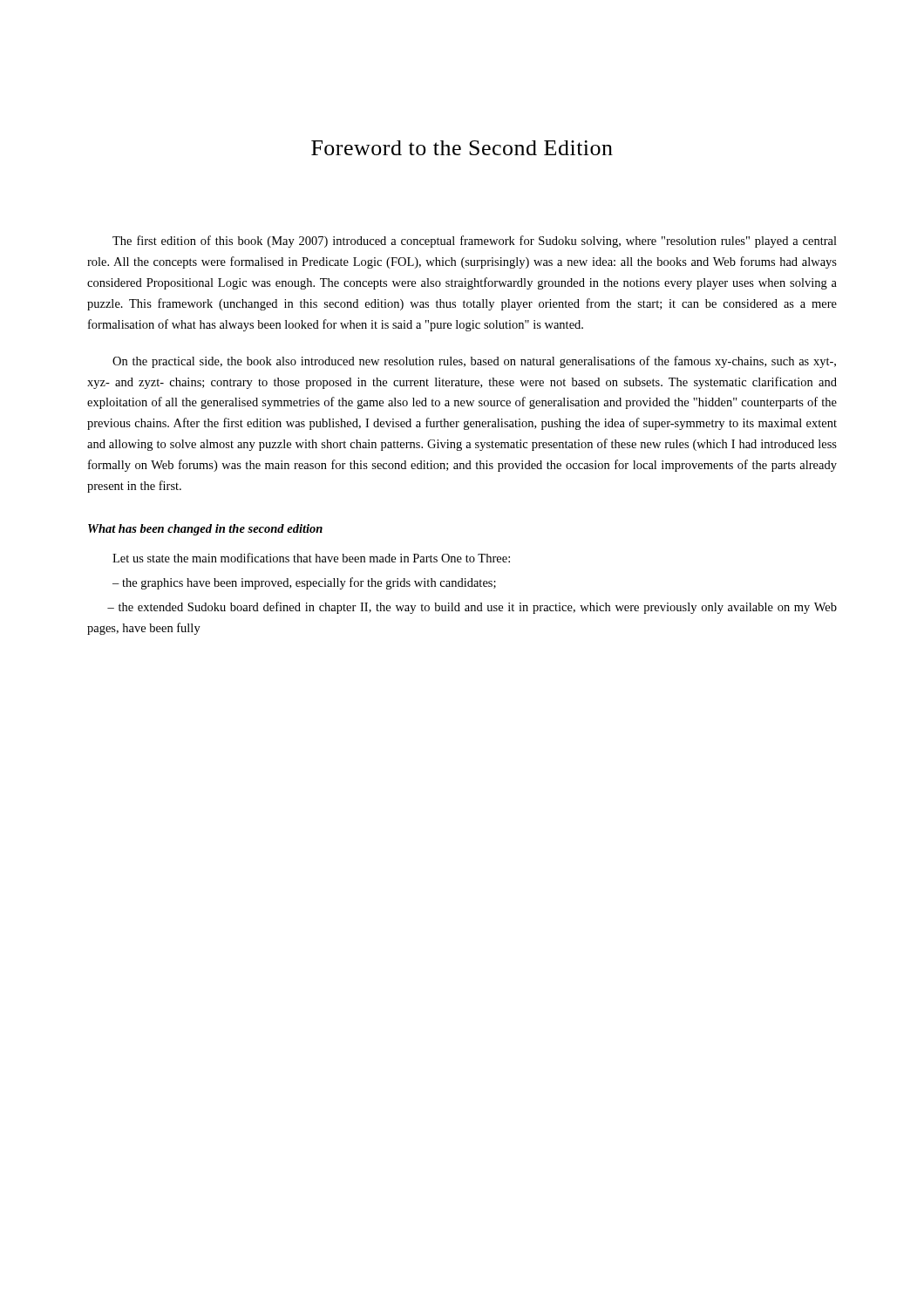Locate the block of text that opens with "– the extended Sudoku"

462,617
